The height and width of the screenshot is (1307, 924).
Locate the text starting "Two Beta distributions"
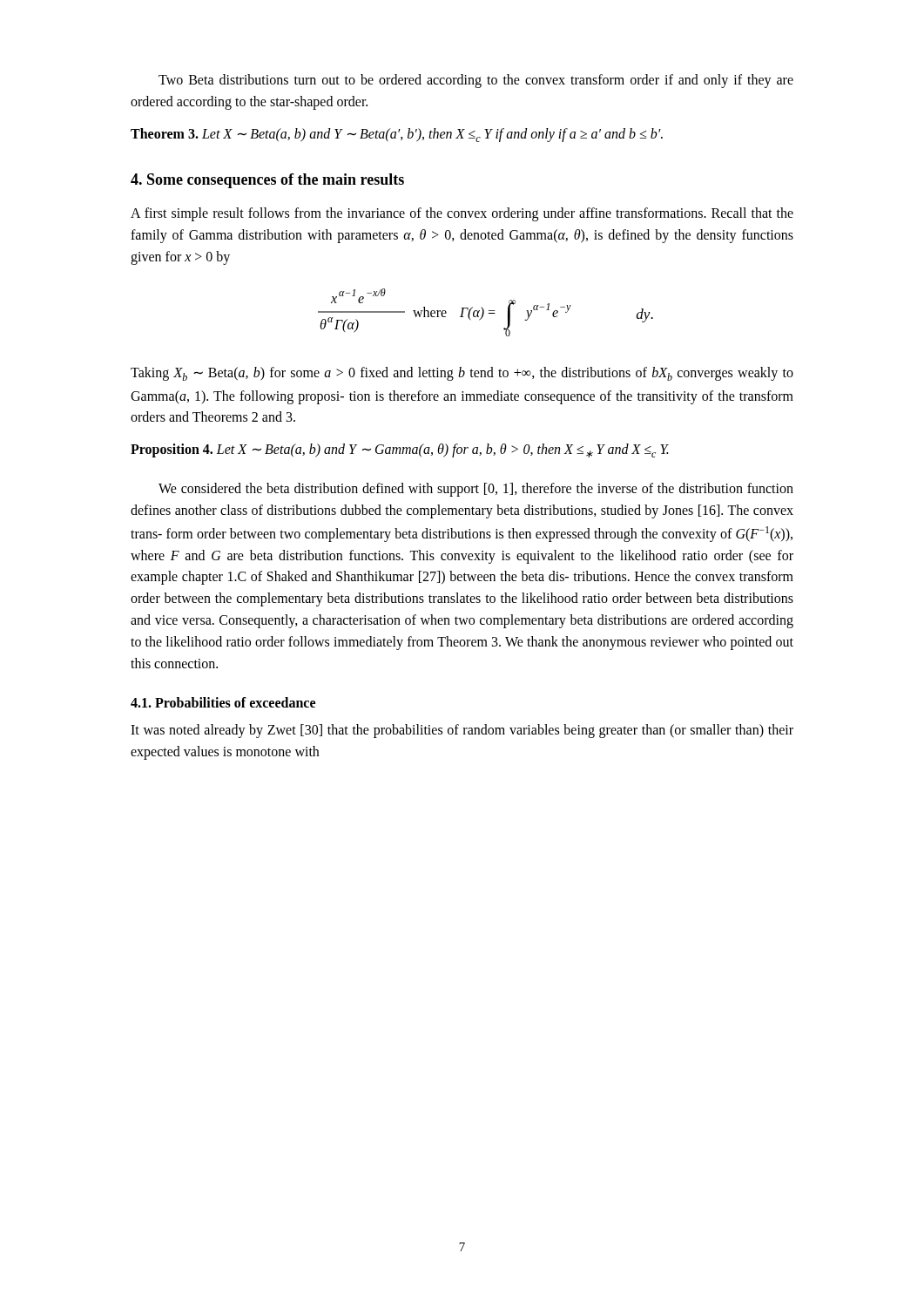coord(462,91)
